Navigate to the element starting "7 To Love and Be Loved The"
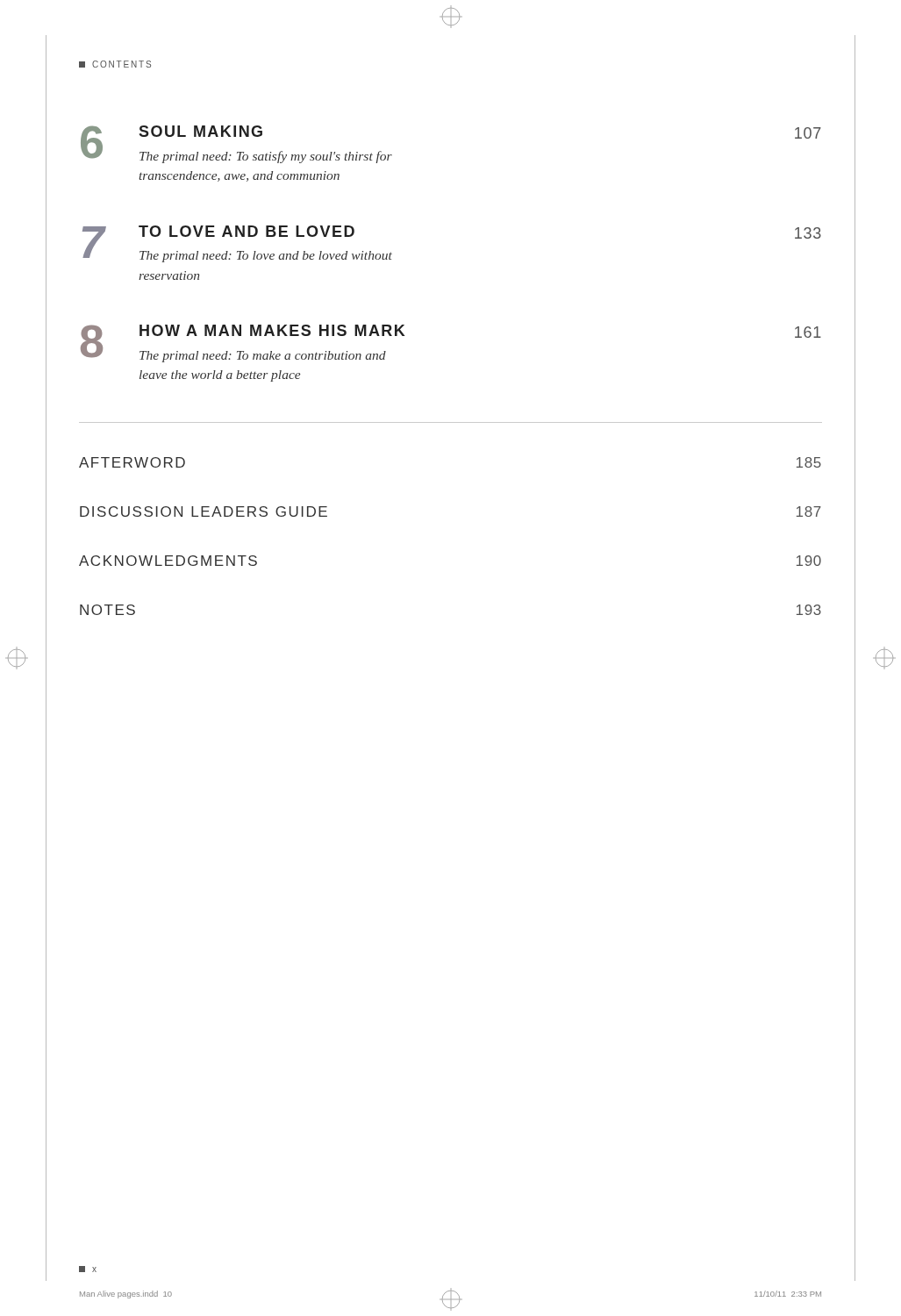Image resolution: width=901 pixels, height=1316 pixels. point(249,236)
